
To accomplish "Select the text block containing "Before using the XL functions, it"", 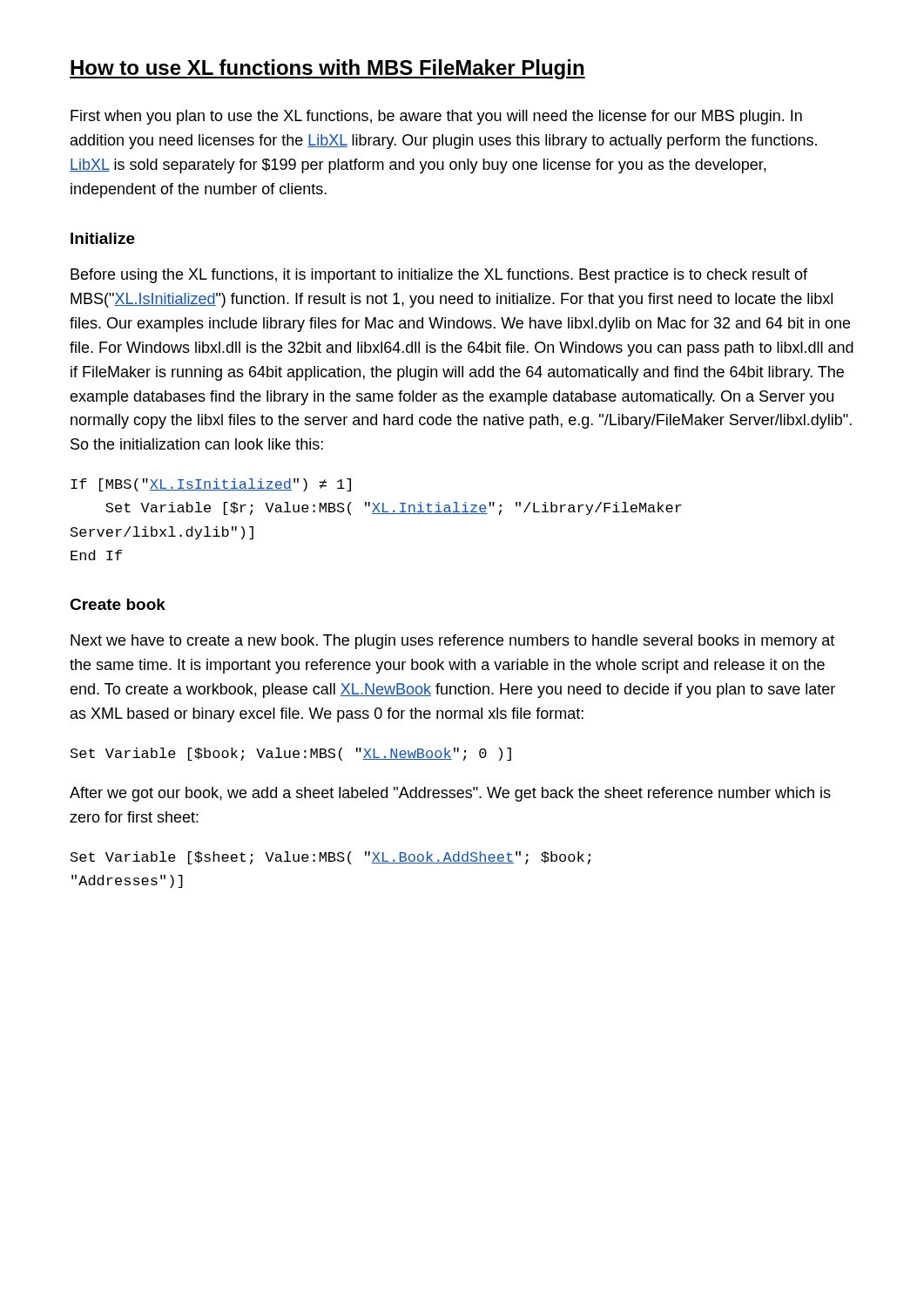I will point(462,360).
